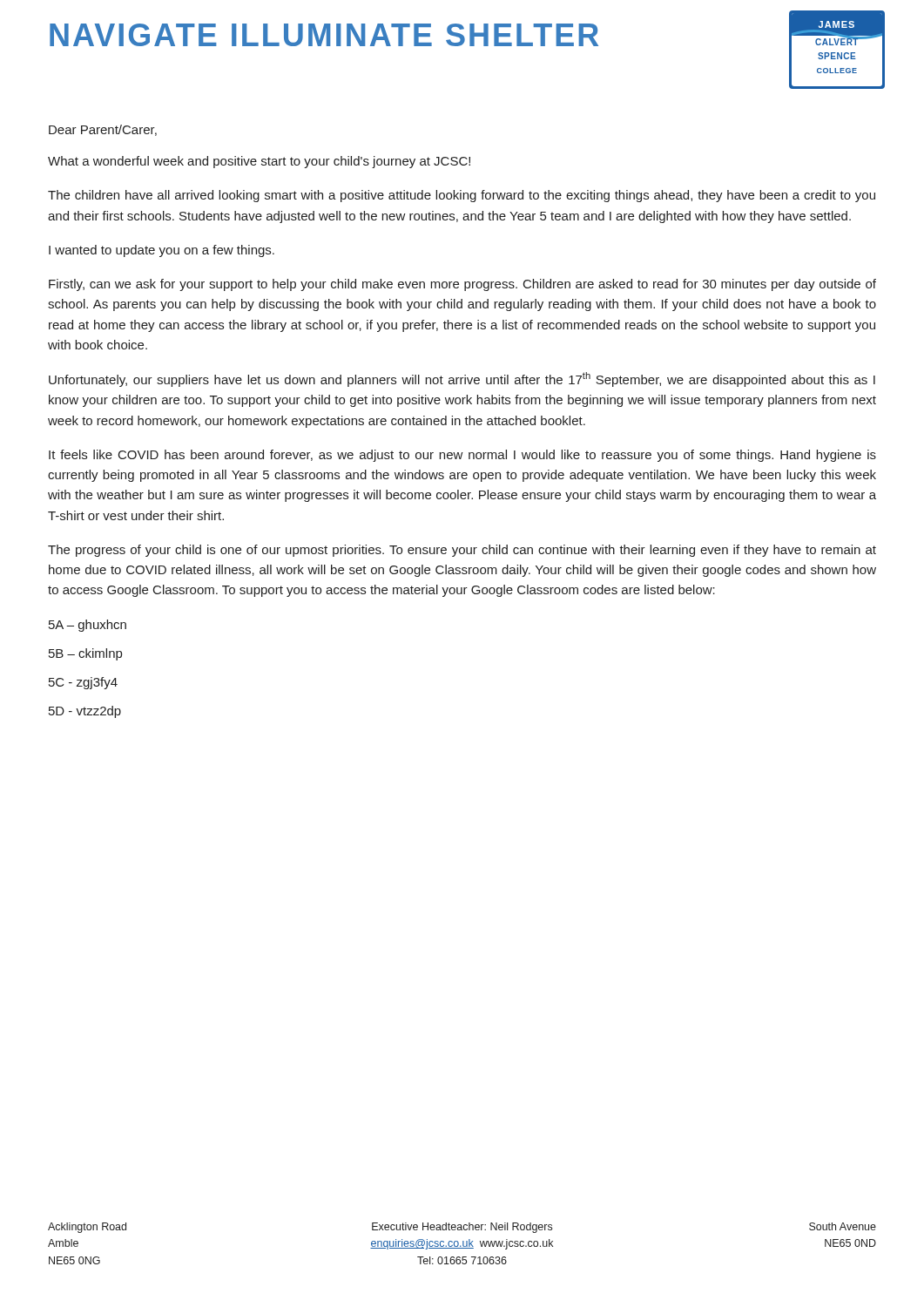Locate the block of text that opens with "The children have"
This screenshot has height=1307, width=924.
(462, 205)
